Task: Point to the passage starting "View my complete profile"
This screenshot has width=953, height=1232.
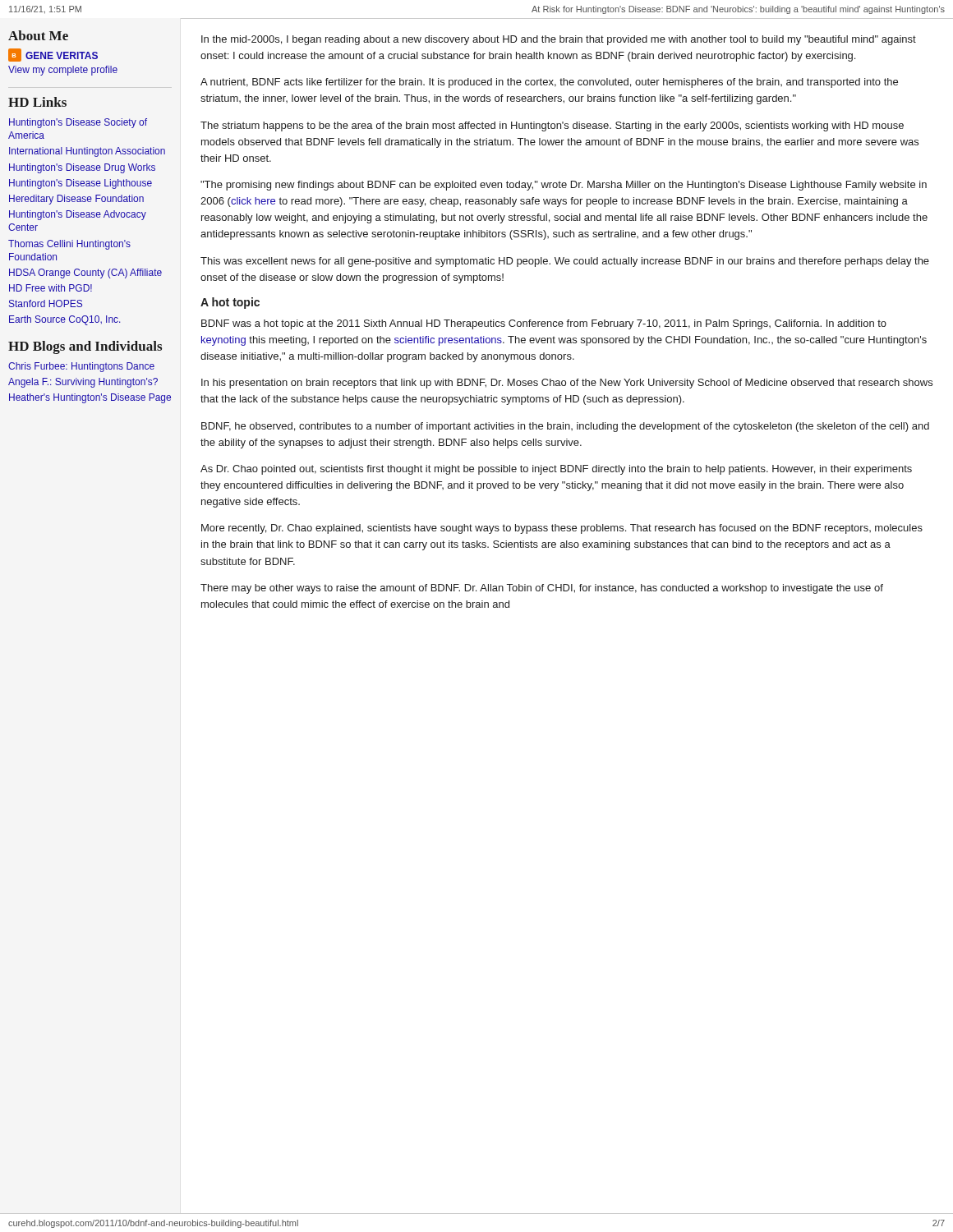Action: click(90, 70)
